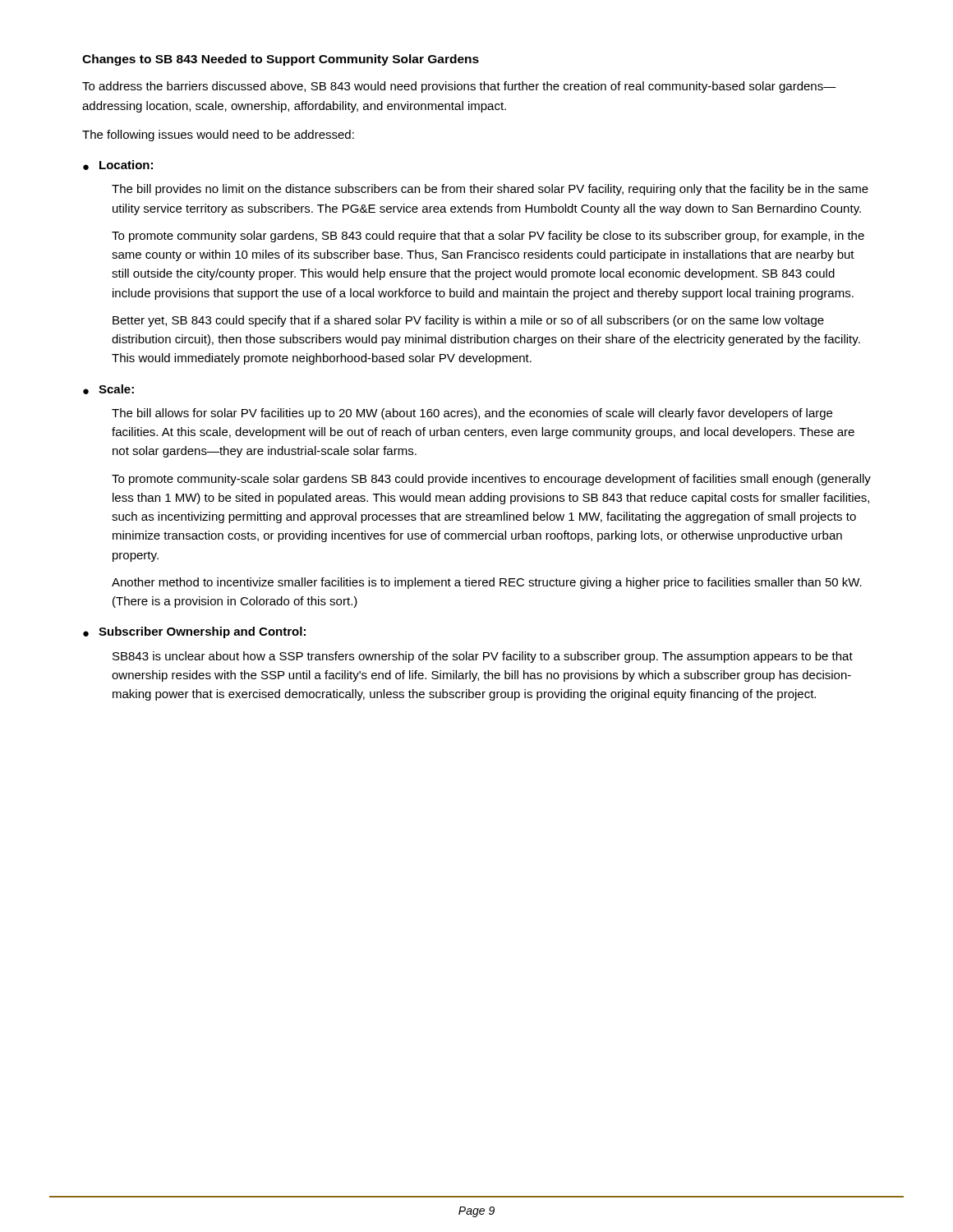The height and width of the screenshot is (1232, 953).
Task: Point to the text starting "● Location: The bill provides no limit on"
Action: click(476, 261)
